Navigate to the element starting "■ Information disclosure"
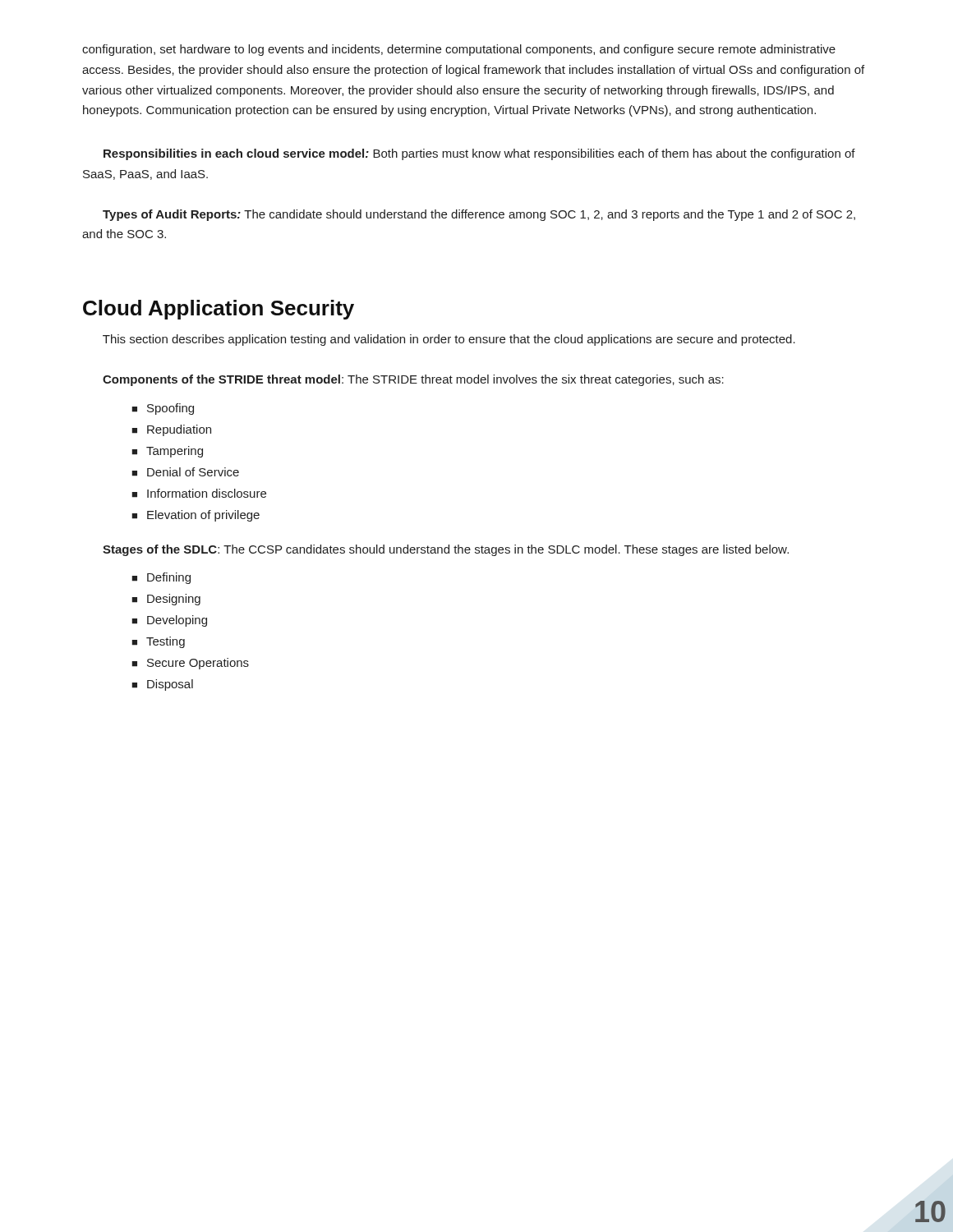Image resolution: width=953 pixels, height=1232 pixels. tap(199, 493)
